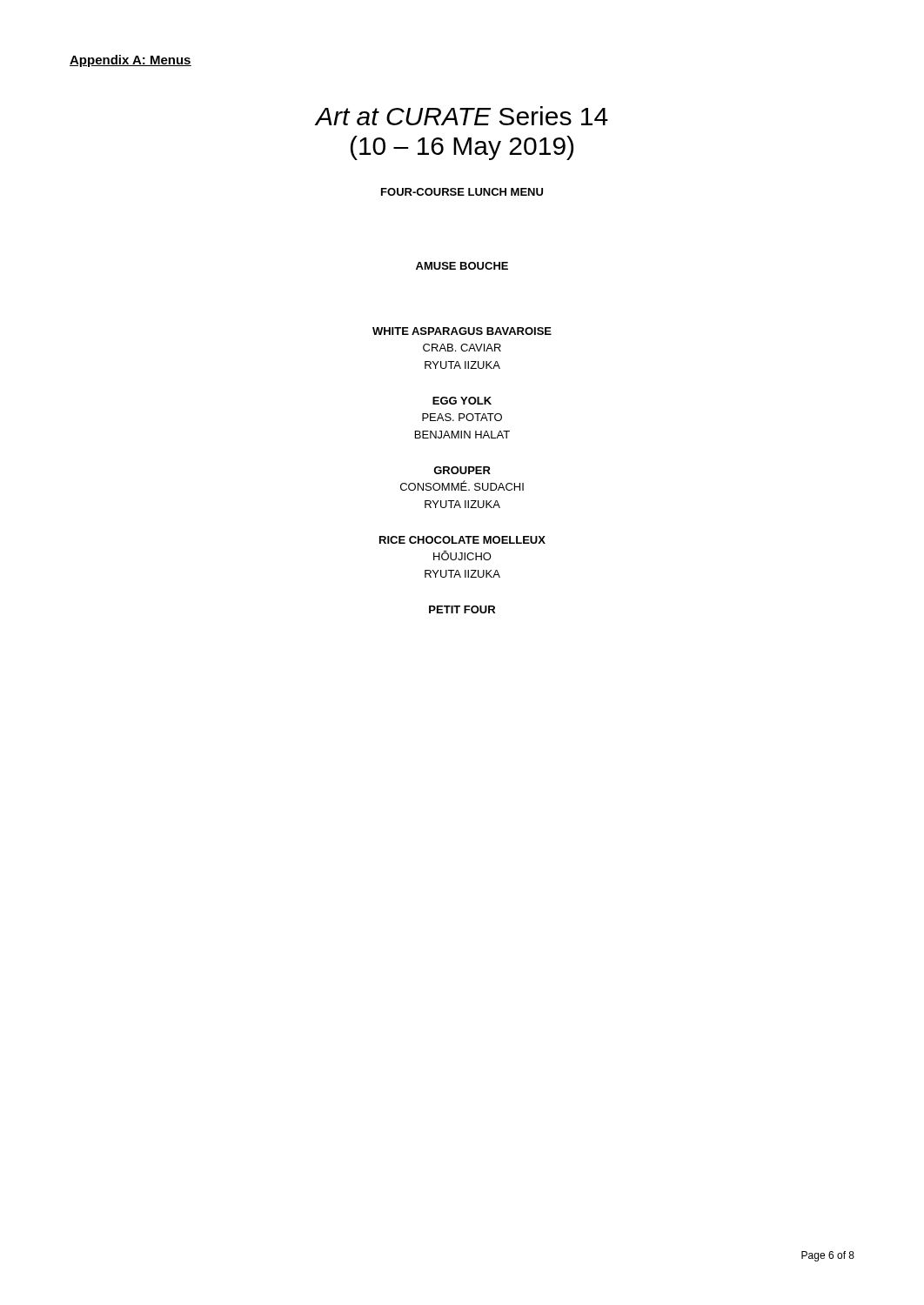Screen dimensions: 1305x924
Task: Where does it say "EGG YOLK PEAS. POTATO BENJAMIN HALAT"?
Action: click(462, 418)
